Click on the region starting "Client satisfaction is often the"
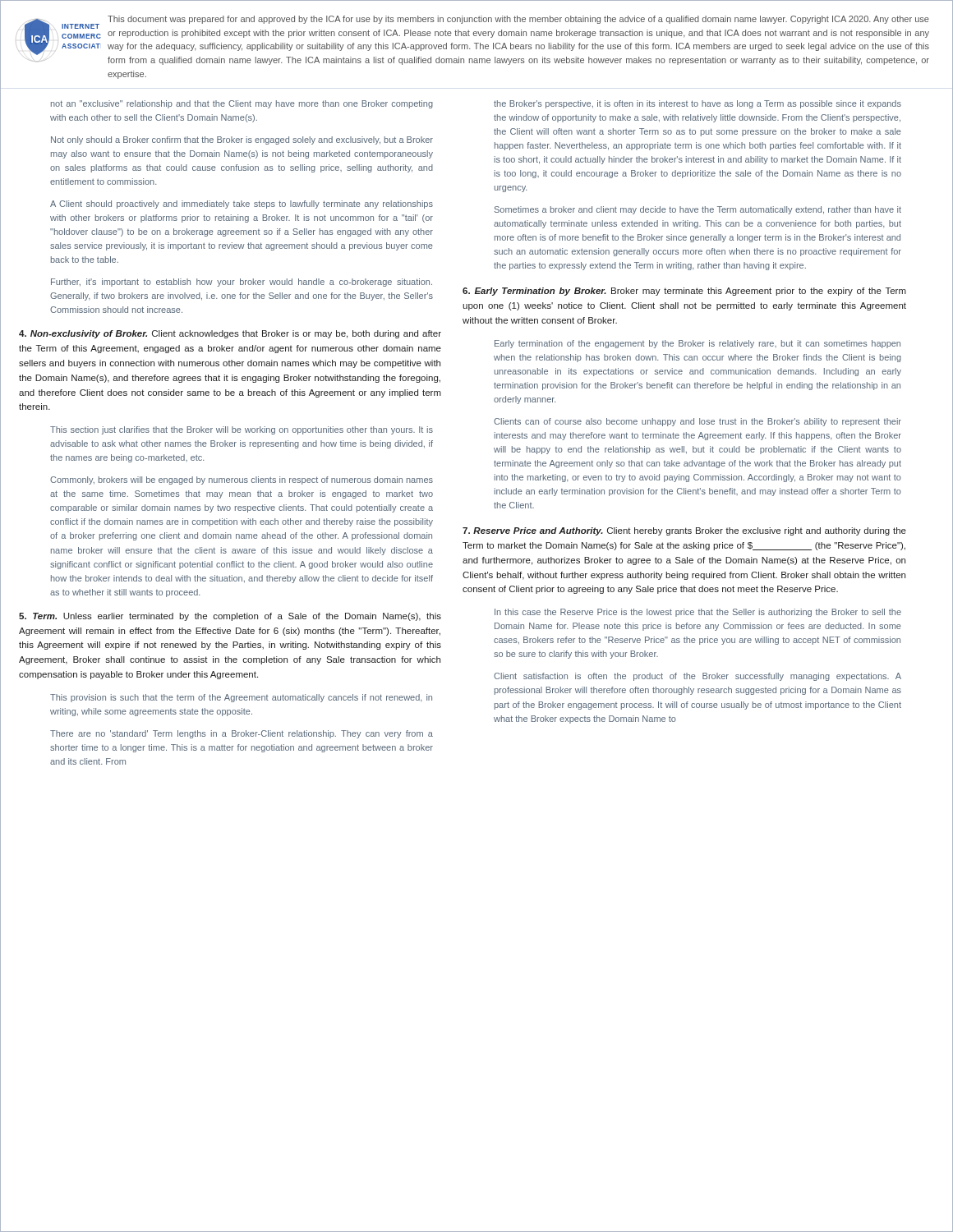This screenshot has width=953, height=1232. tap(698, 697)
